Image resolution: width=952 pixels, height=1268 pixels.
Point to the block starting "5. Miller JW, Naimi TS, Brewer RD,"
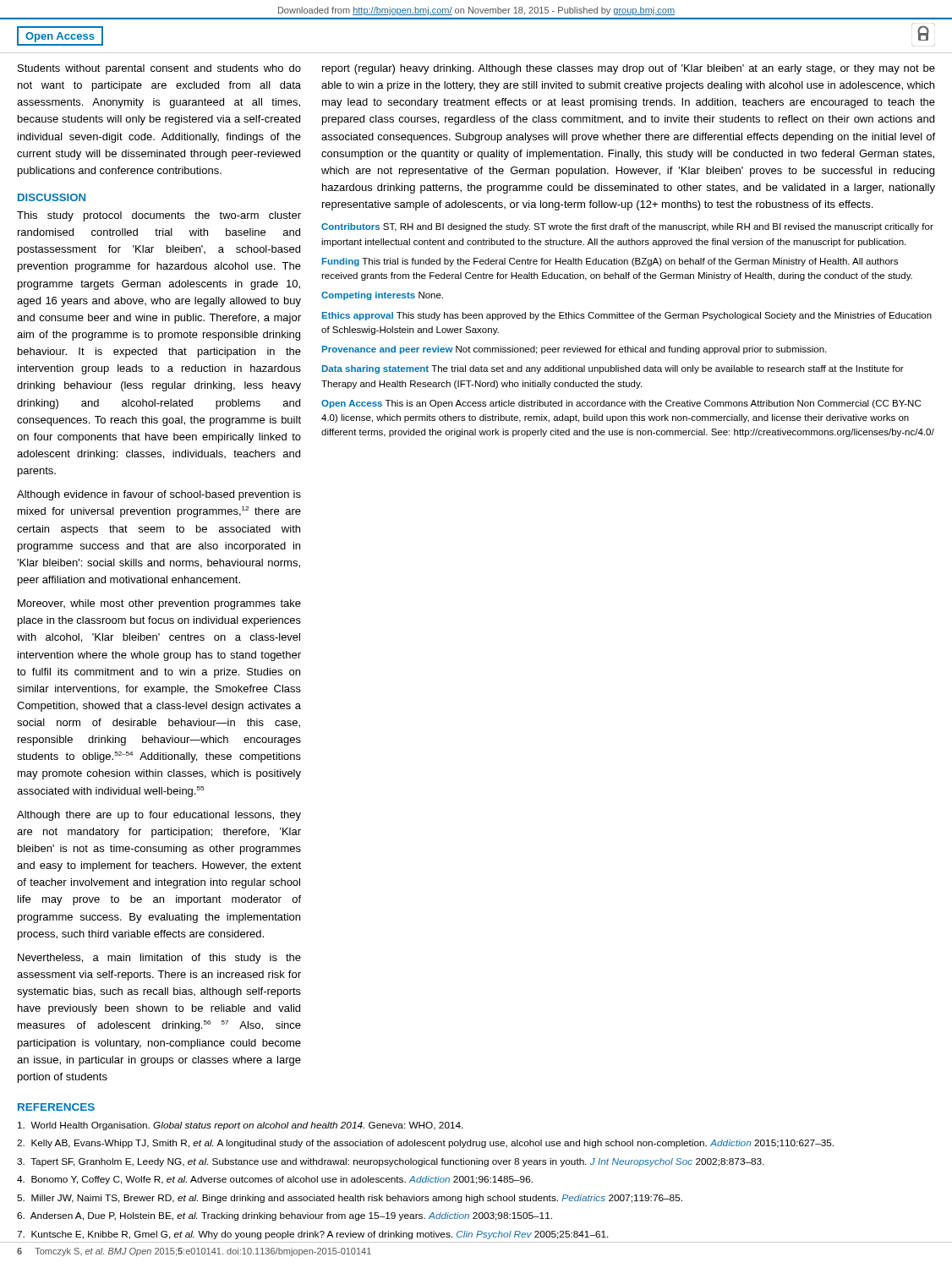tap(350, 1198)
